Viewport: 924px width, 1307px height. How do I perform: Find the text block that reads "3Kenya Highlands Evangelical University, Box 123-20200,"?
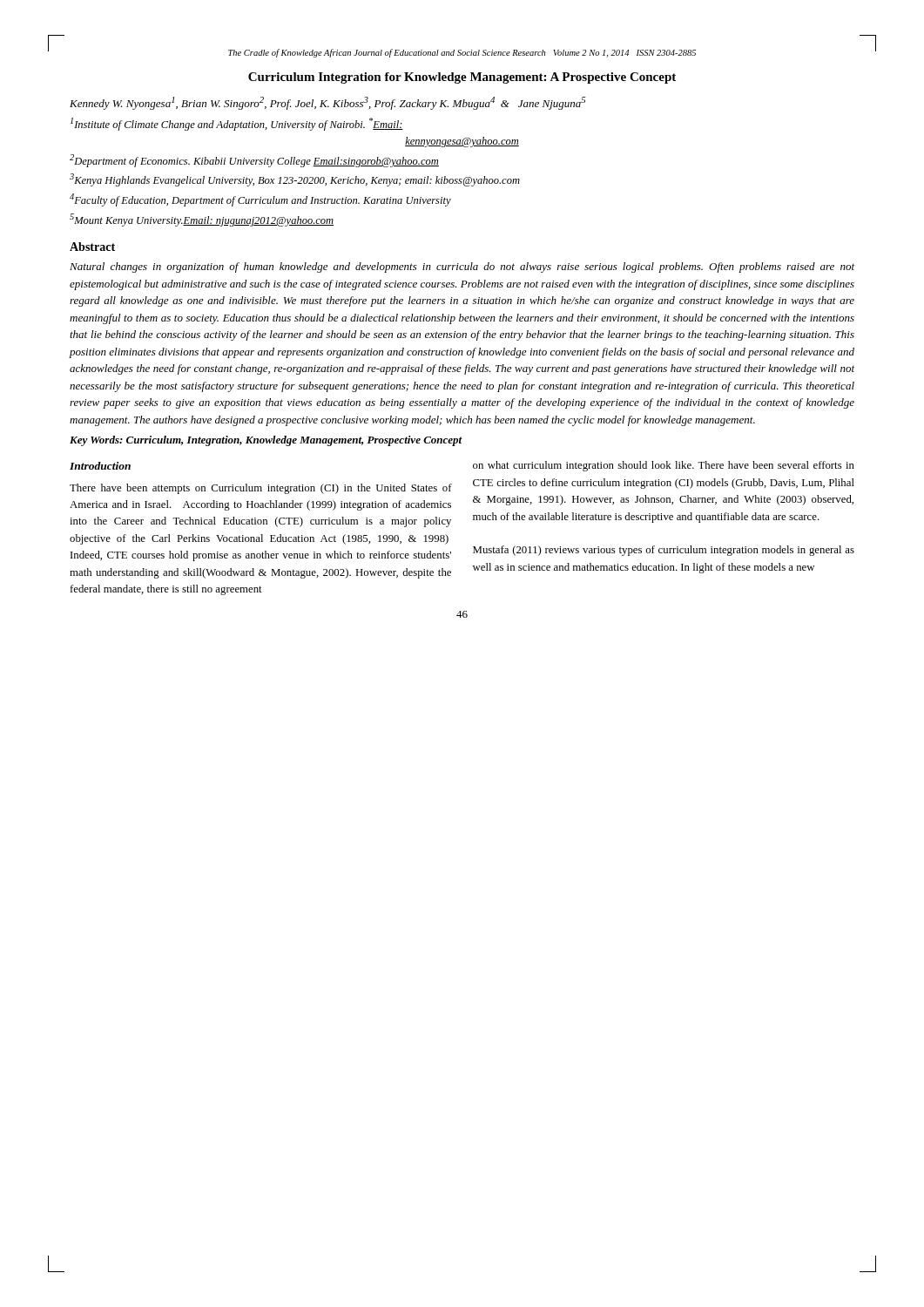pyautogui.click(x=295, y=179)
